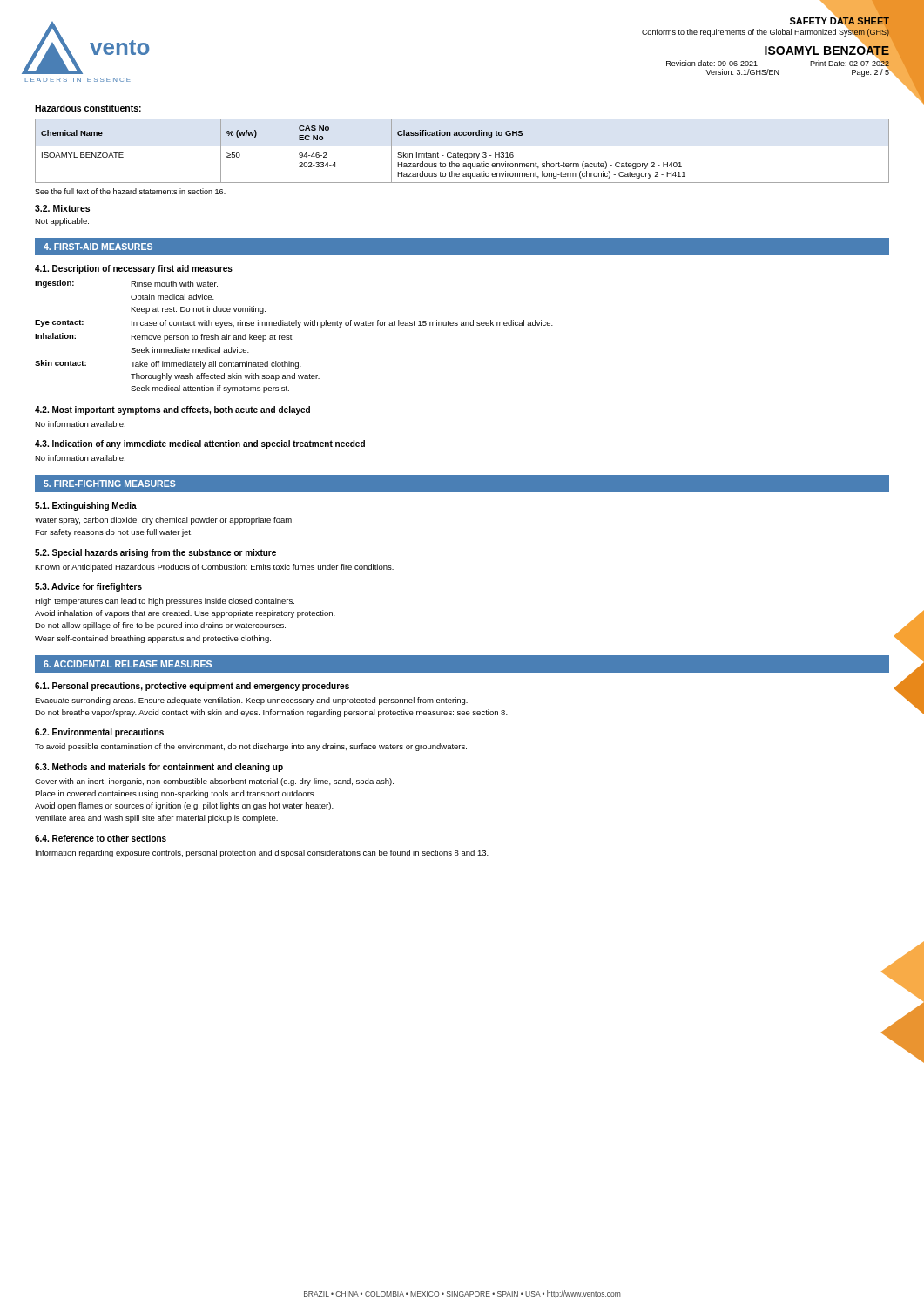The image size is (924, 1307).
Task: Find the text block containing "Information regarding exposure controls,"
Action: click(262, 852)
